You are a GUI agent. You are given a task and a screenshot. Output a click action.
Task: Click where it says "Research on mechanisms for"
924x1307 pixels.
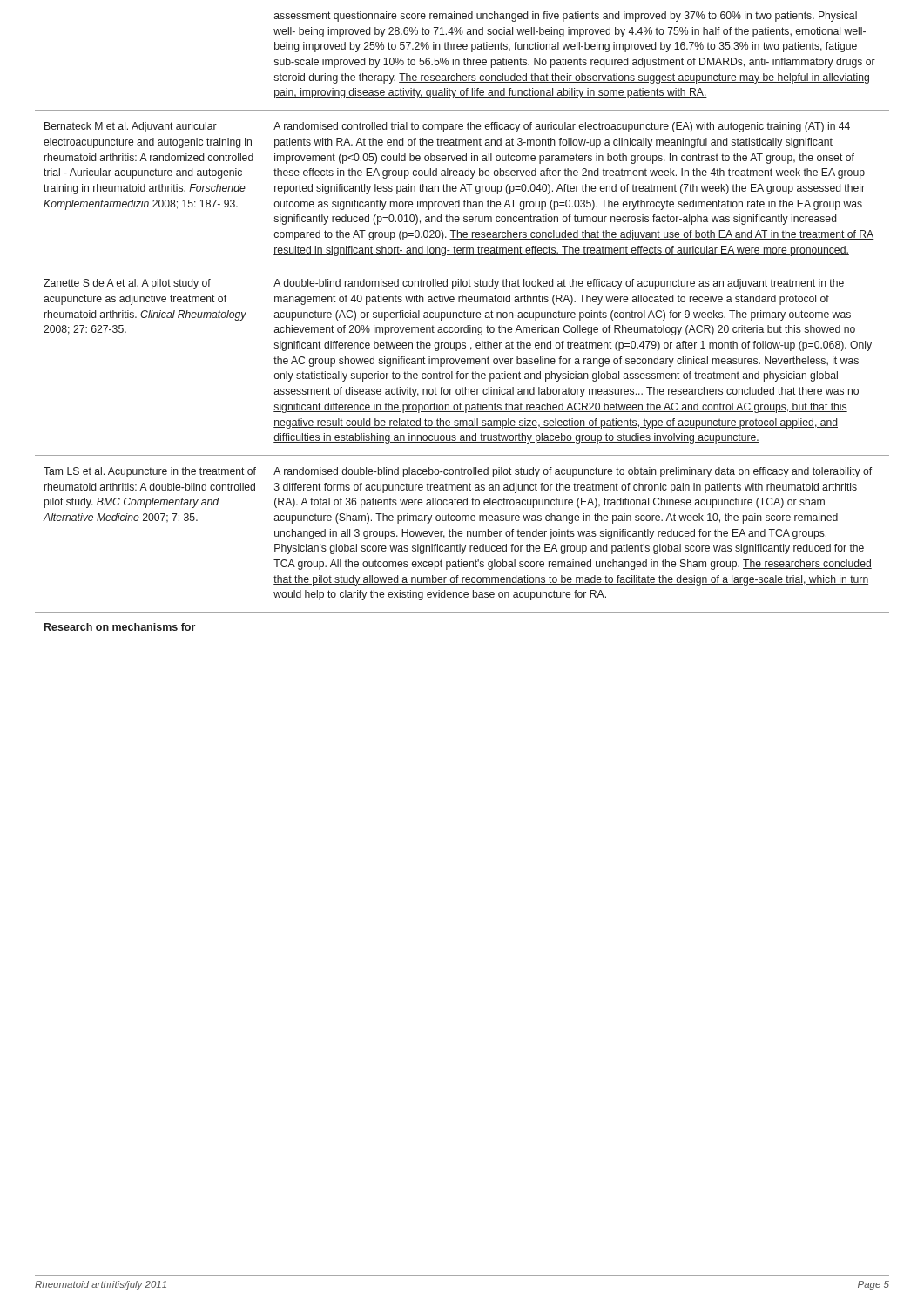(119, 627)
